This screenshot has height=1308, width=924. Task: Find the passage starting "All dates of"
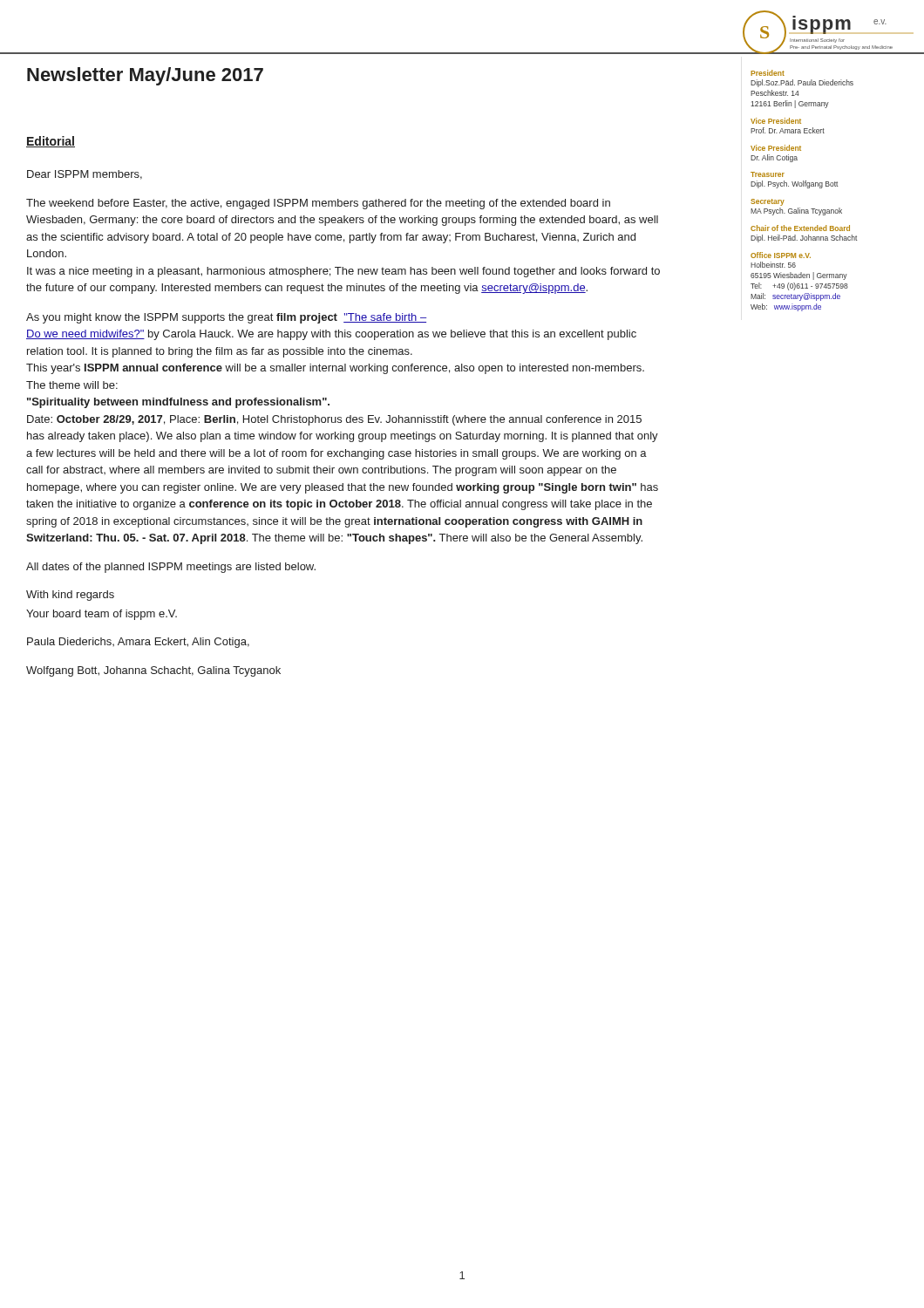171,568
